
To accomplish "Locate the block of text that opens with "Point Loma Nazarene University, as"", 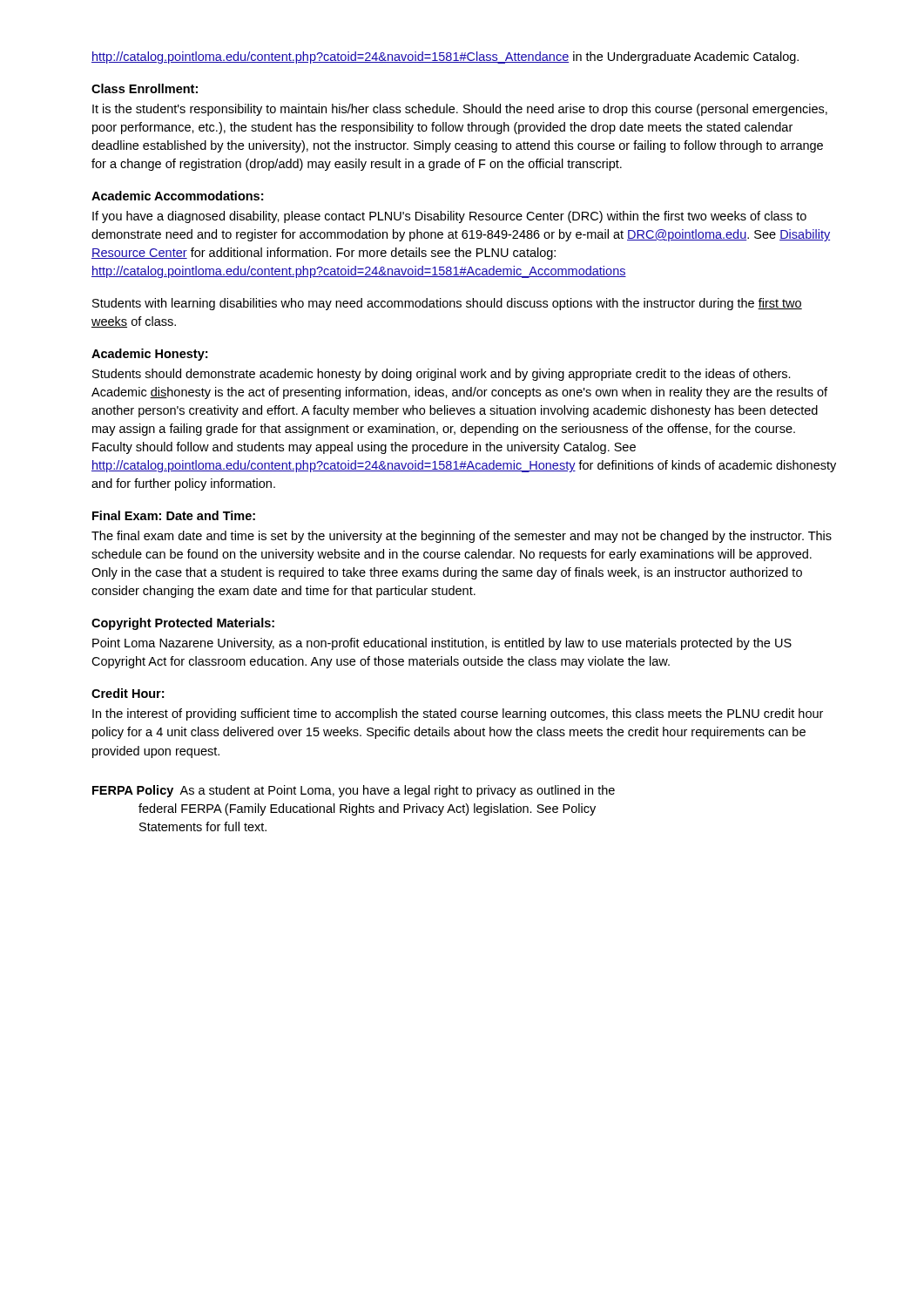I will point(464,653).
